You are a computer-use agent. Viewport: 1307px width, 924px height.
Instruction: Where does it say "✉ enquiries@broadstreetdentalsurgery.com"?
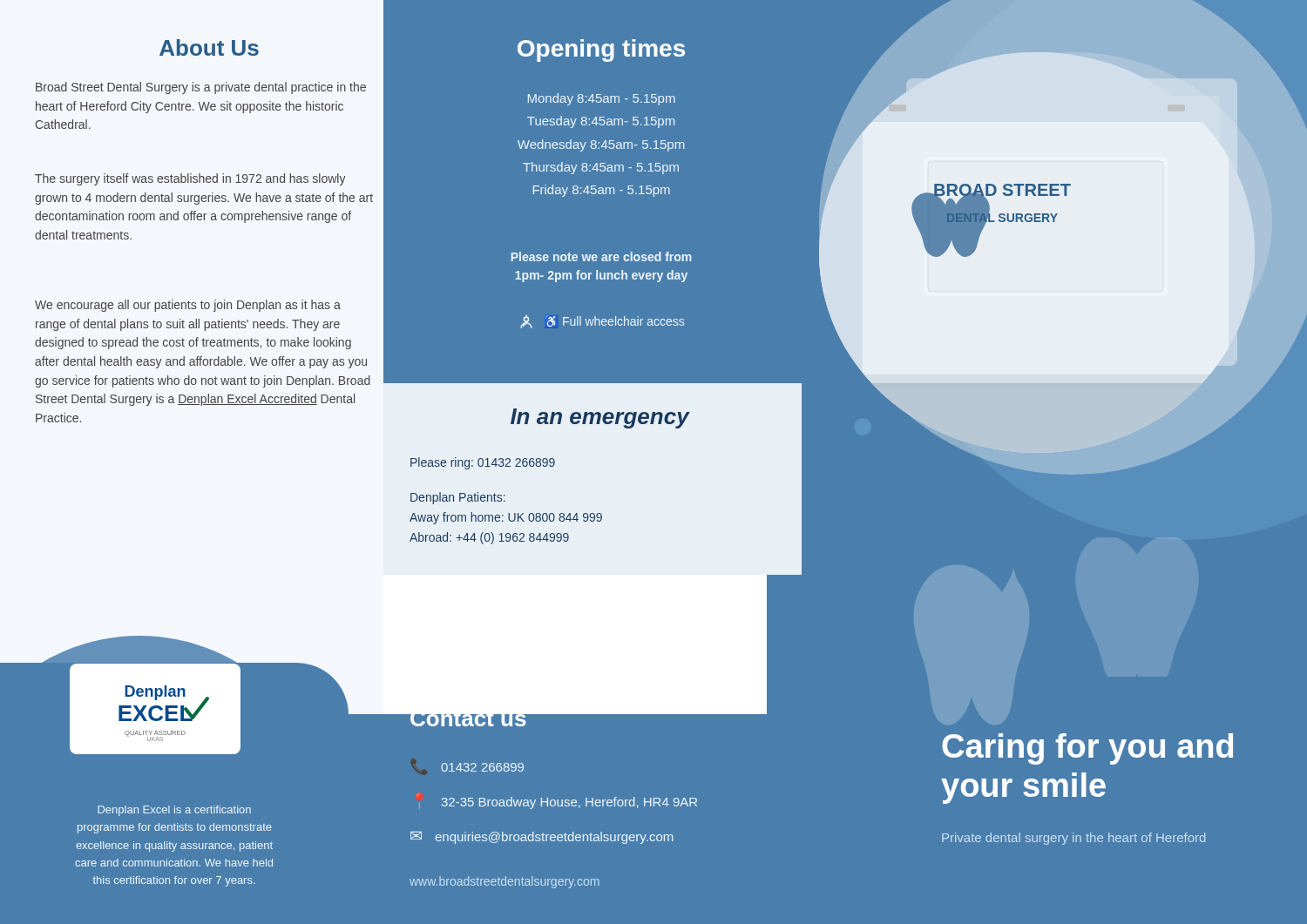tap(542, 836)
